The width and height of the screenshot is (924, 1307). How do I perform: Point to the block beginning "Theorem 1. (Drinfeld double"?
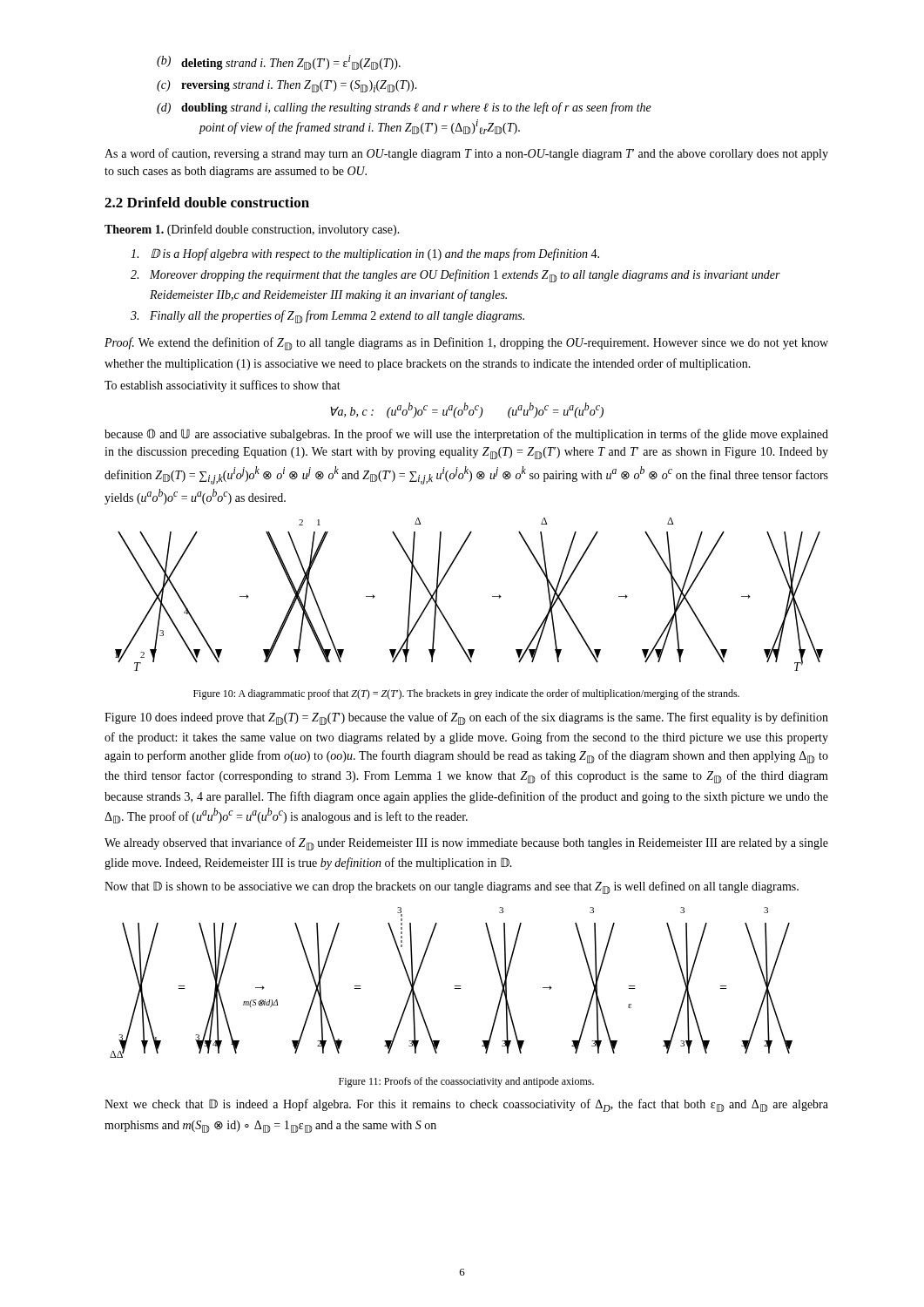pyautogui.click(x=252, y=230)
